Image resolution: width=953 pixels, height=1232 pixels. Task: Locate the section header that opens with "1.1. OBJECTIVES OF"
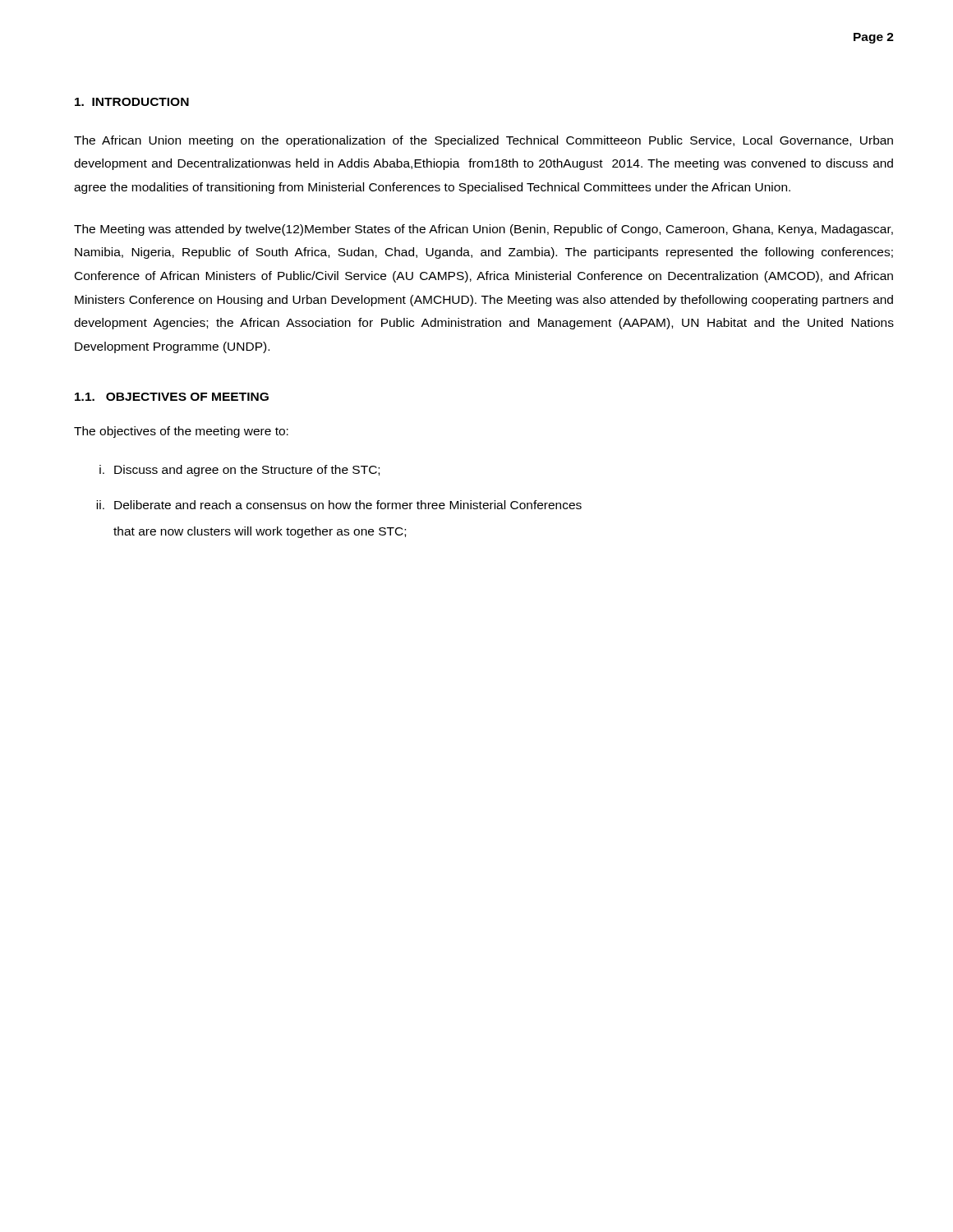pos(172,396)
